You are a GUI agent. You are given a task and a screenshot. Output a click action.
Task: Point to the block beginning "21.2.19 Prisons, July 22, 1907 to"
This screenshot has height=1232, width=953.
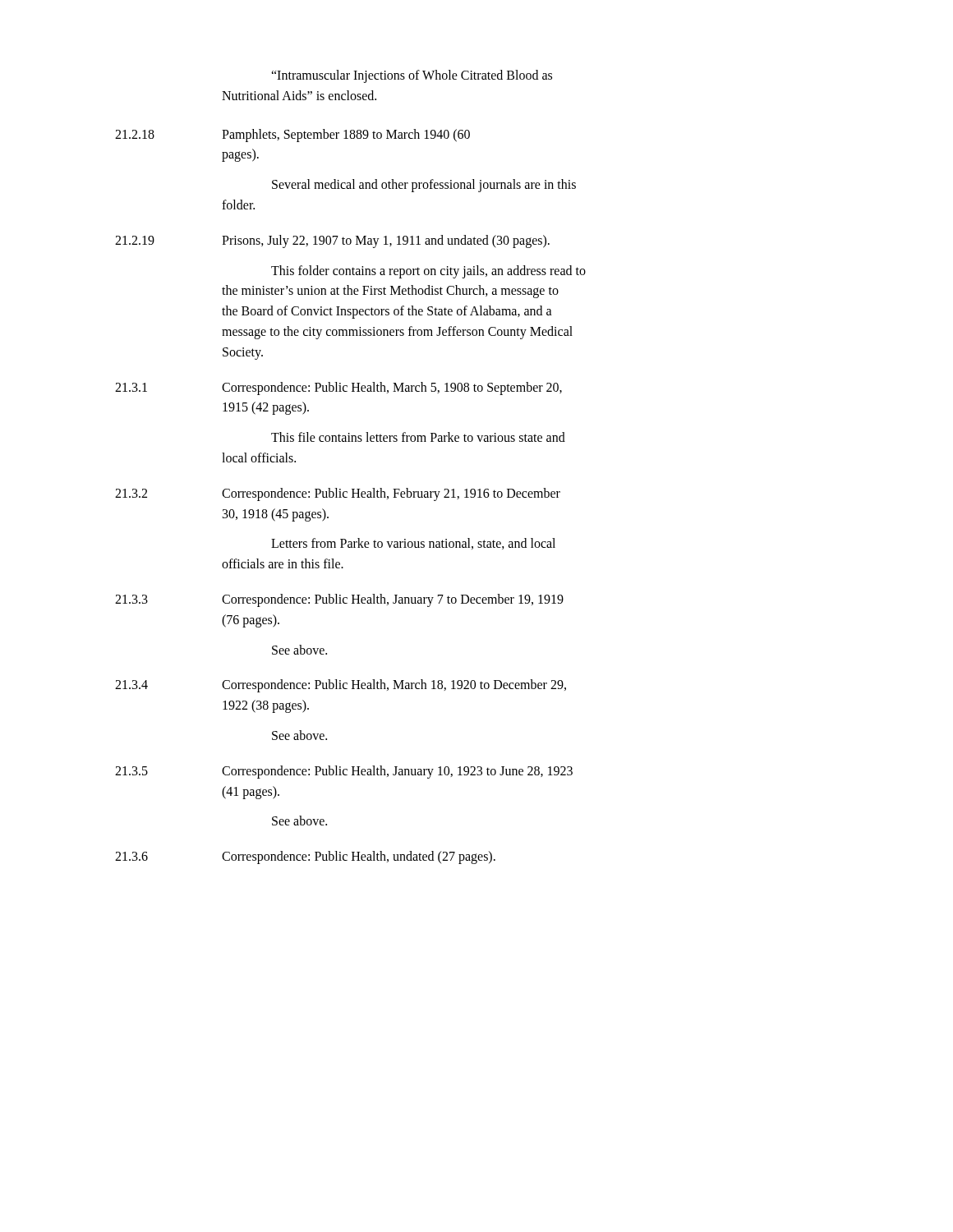pyautogui.click(x=476, y=241)
